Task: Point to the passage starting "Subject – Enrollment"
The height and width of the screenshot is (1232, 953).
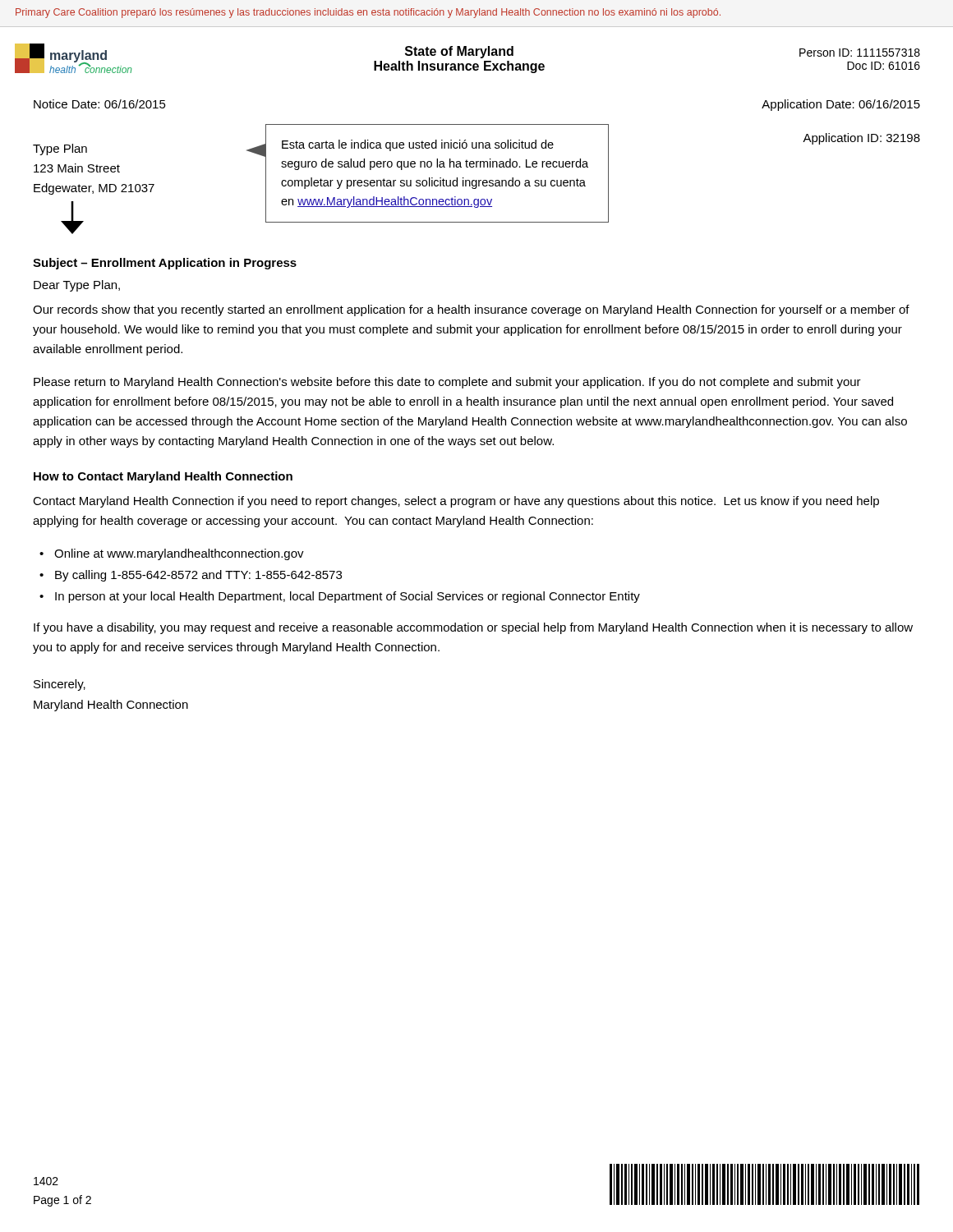Action: click(165, 262)
